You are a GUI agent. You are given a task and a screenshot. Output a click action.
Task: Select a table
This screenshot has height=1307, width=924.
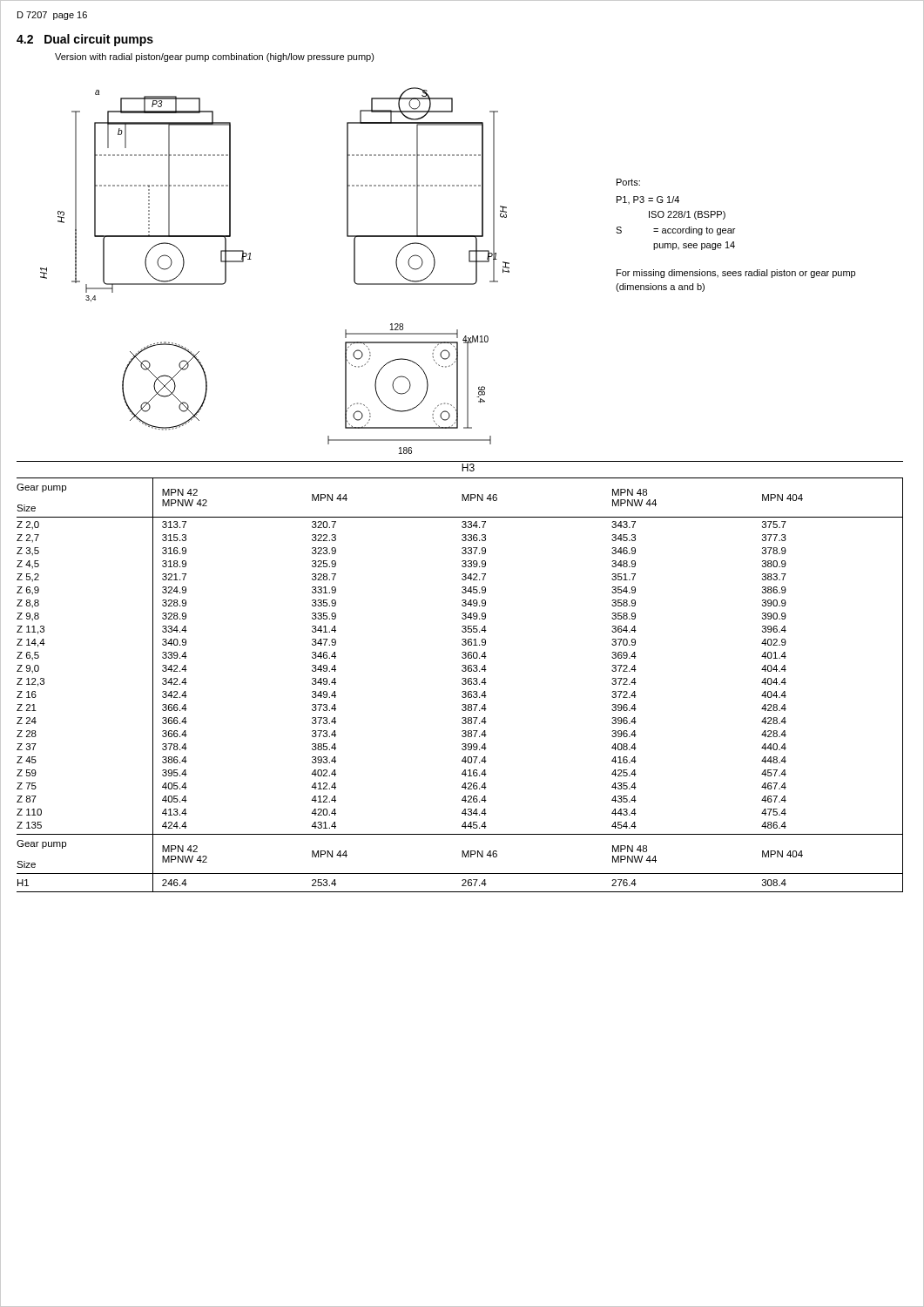pos(460,676)
